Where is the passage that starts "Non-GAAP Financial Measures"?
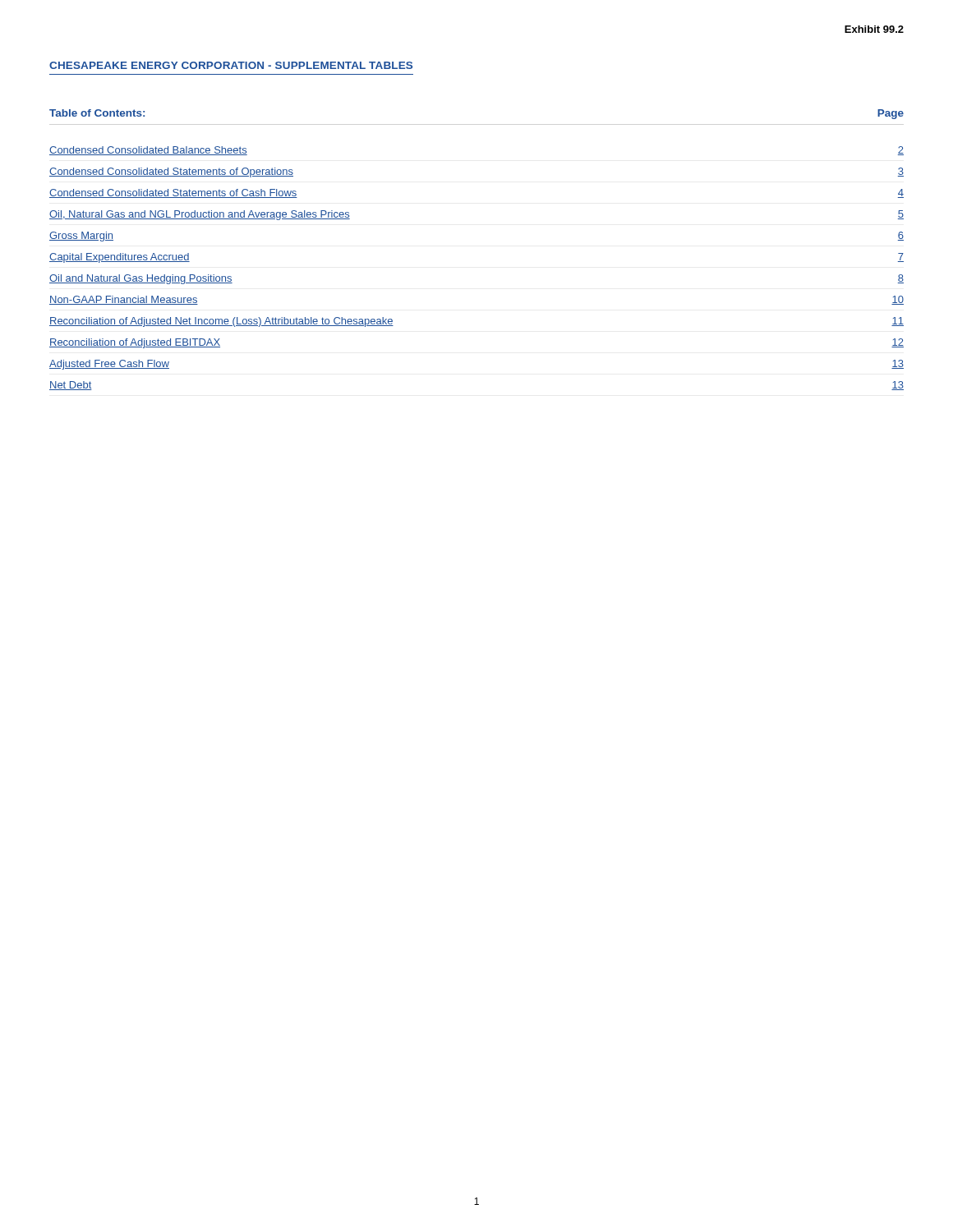Viewport: 953px width, 1232px height. (124, 300)
